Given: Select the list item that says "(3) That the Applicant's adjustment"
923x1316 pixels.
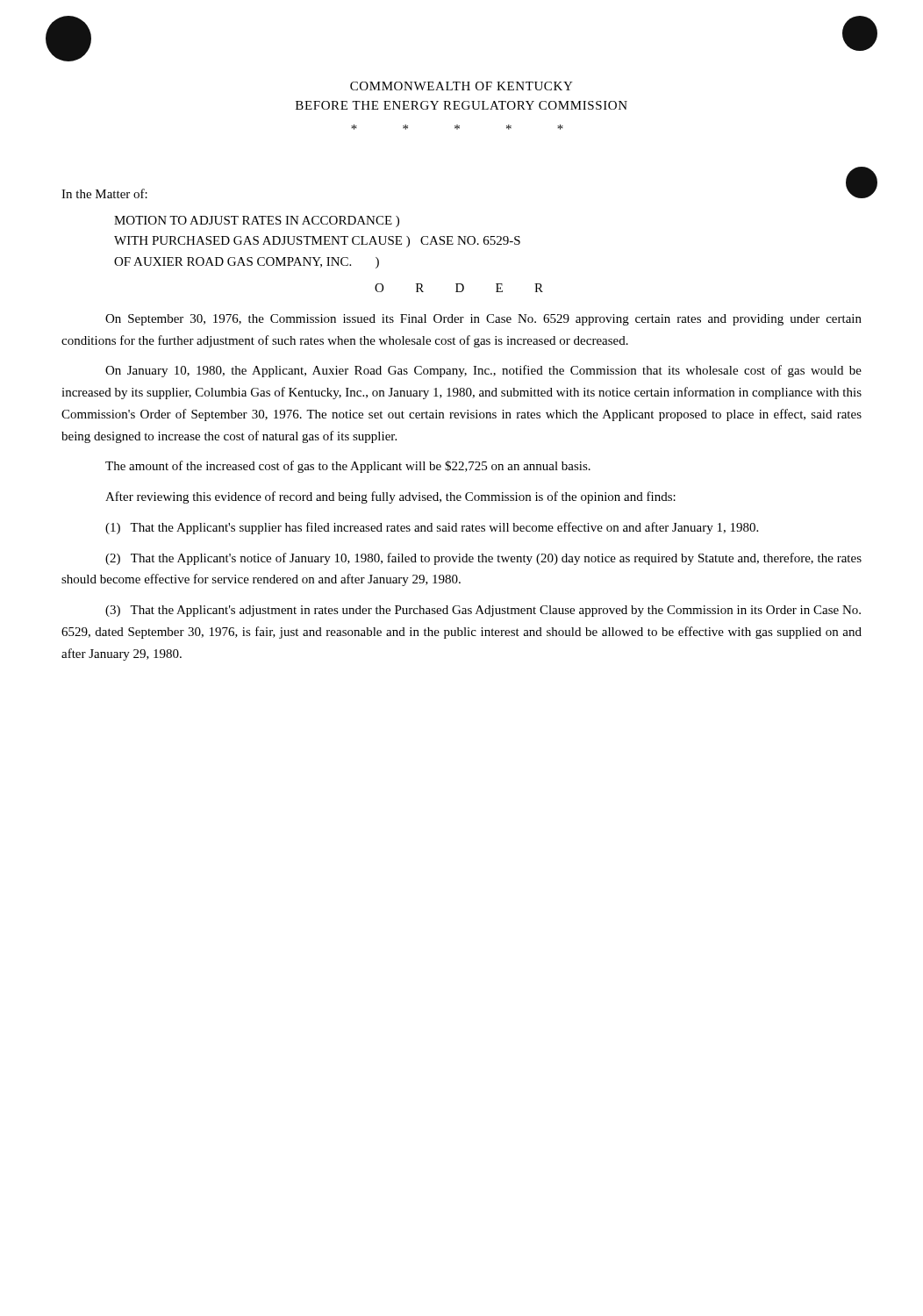Looking at the screenshot, I should pos(462,631).
